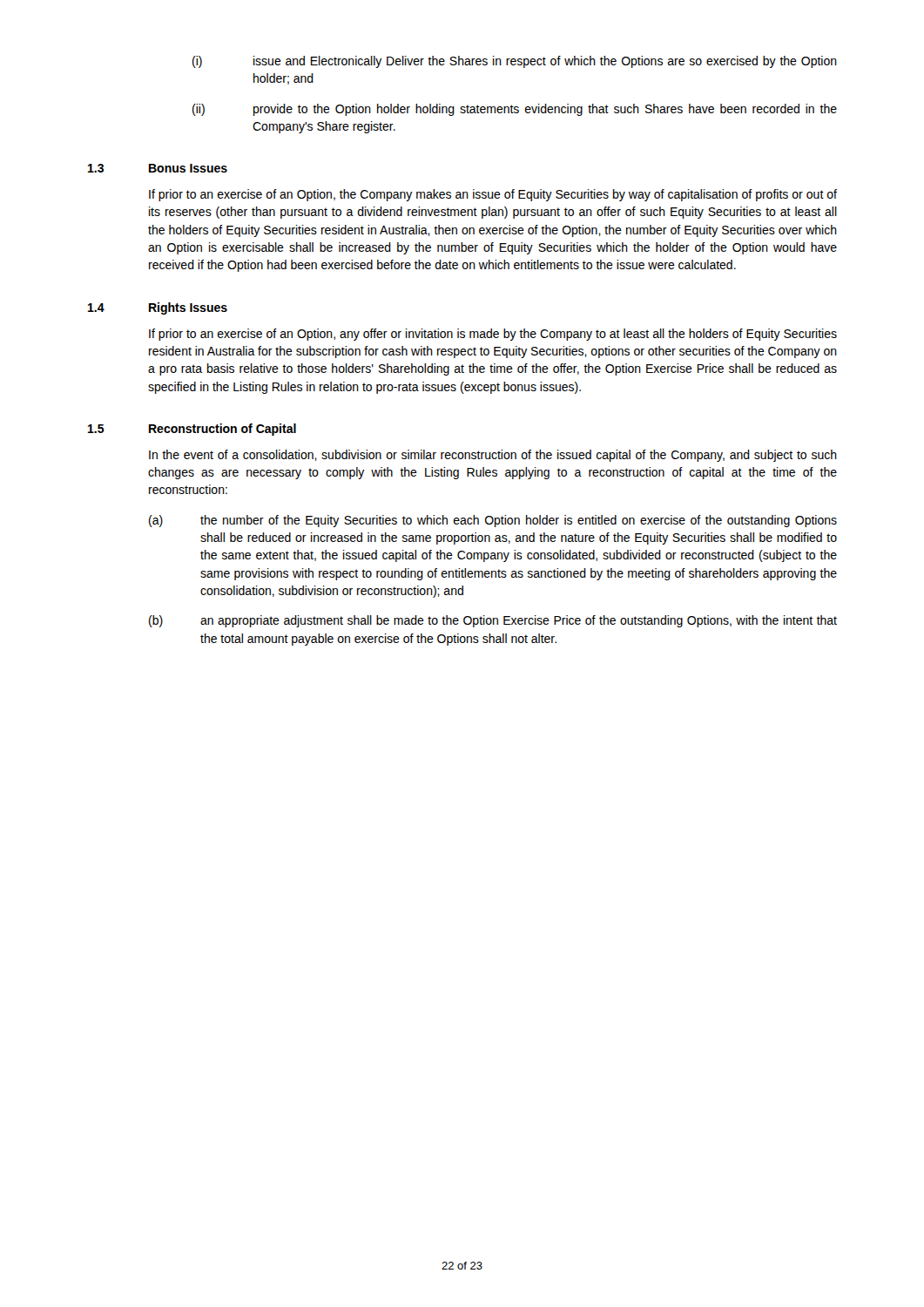924x1307 pixels.
Task: Locate the section header with the text "1.5 Reconstruction of Capital"
Action: tap(192, 429)
